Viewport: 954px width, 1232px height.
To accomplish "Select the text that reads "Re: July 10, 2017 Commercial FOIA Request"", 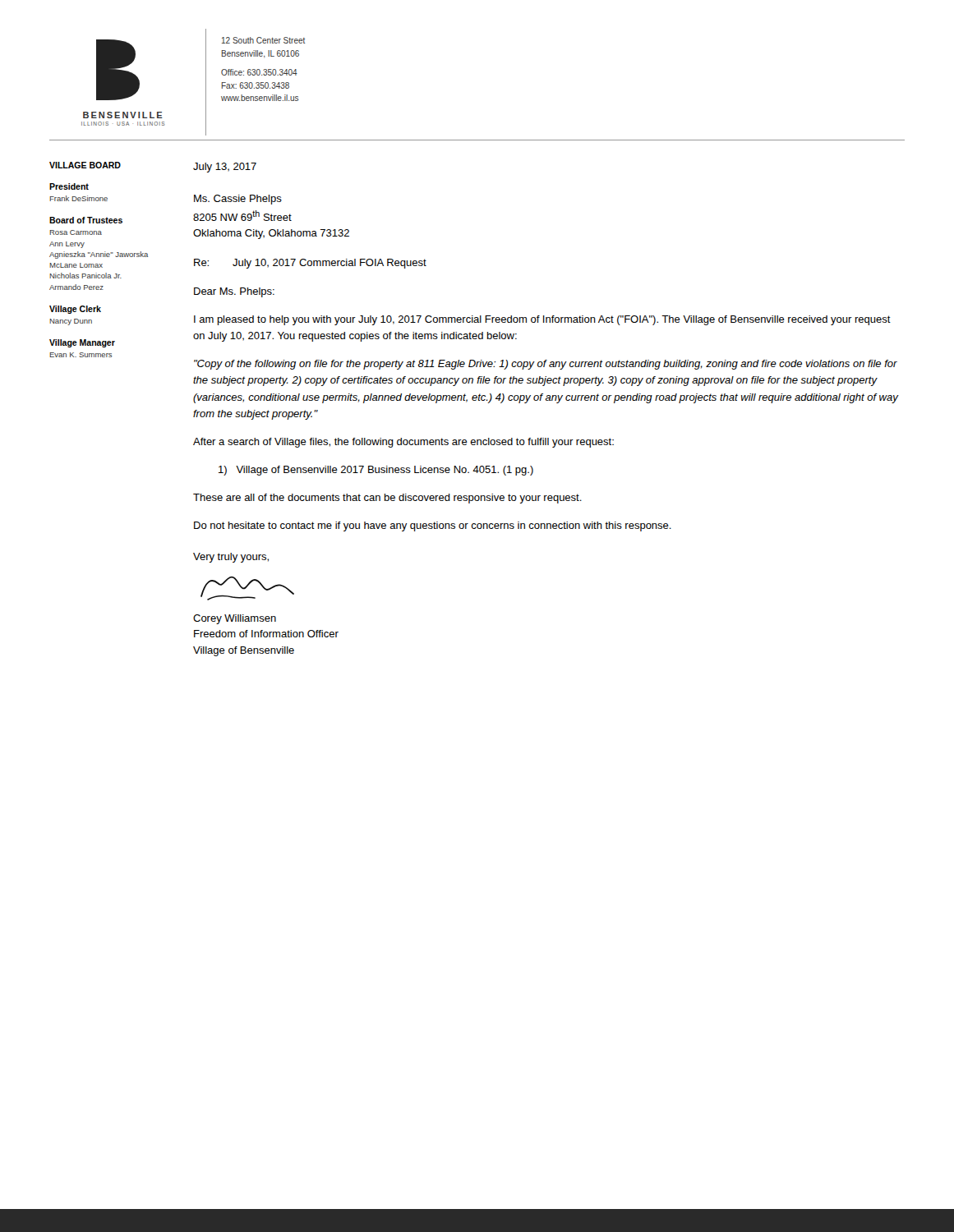I will click(310, 262).
